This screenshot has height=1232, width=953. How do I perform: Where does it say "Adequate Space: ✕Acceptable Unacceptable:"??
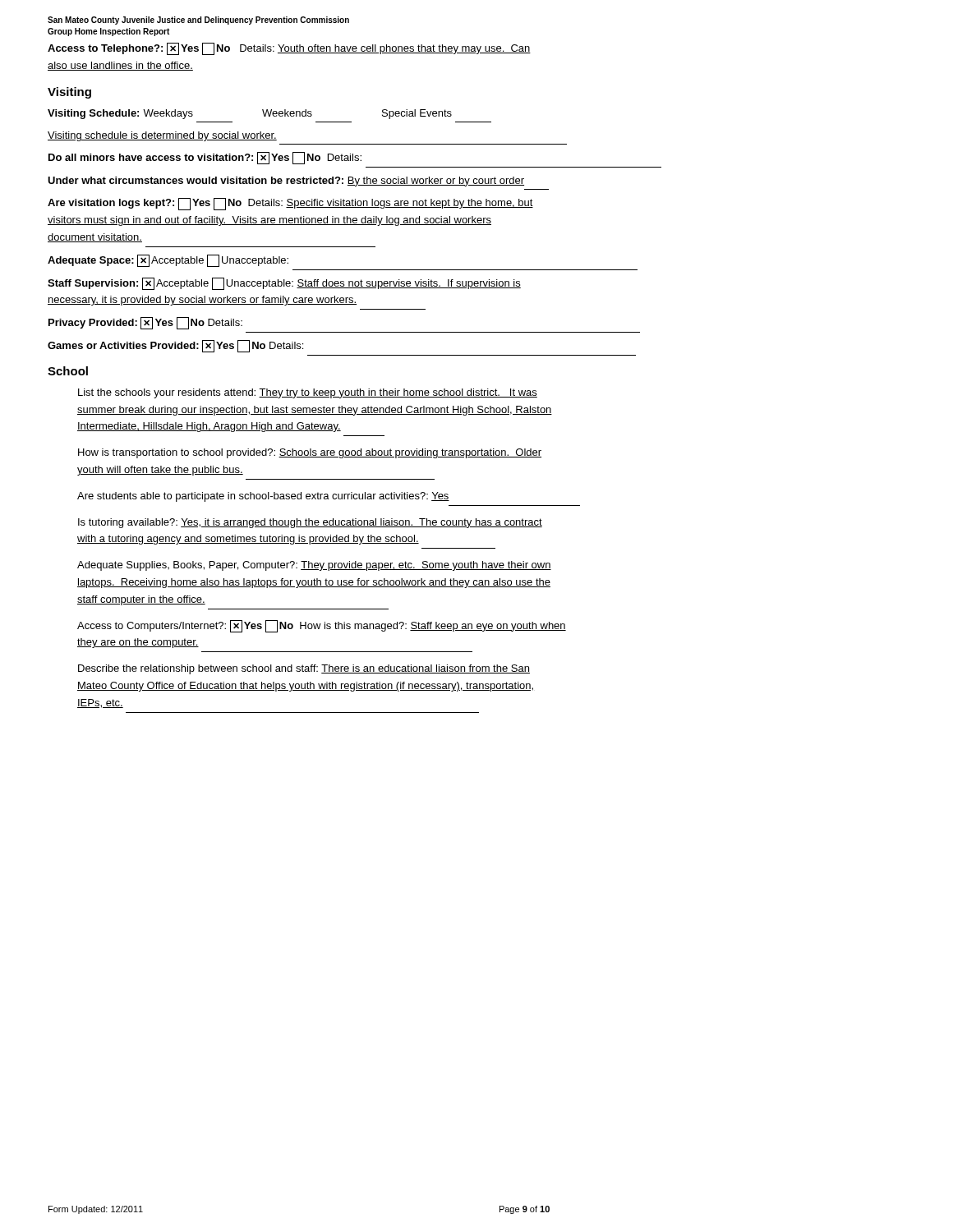tap(343, 261)
